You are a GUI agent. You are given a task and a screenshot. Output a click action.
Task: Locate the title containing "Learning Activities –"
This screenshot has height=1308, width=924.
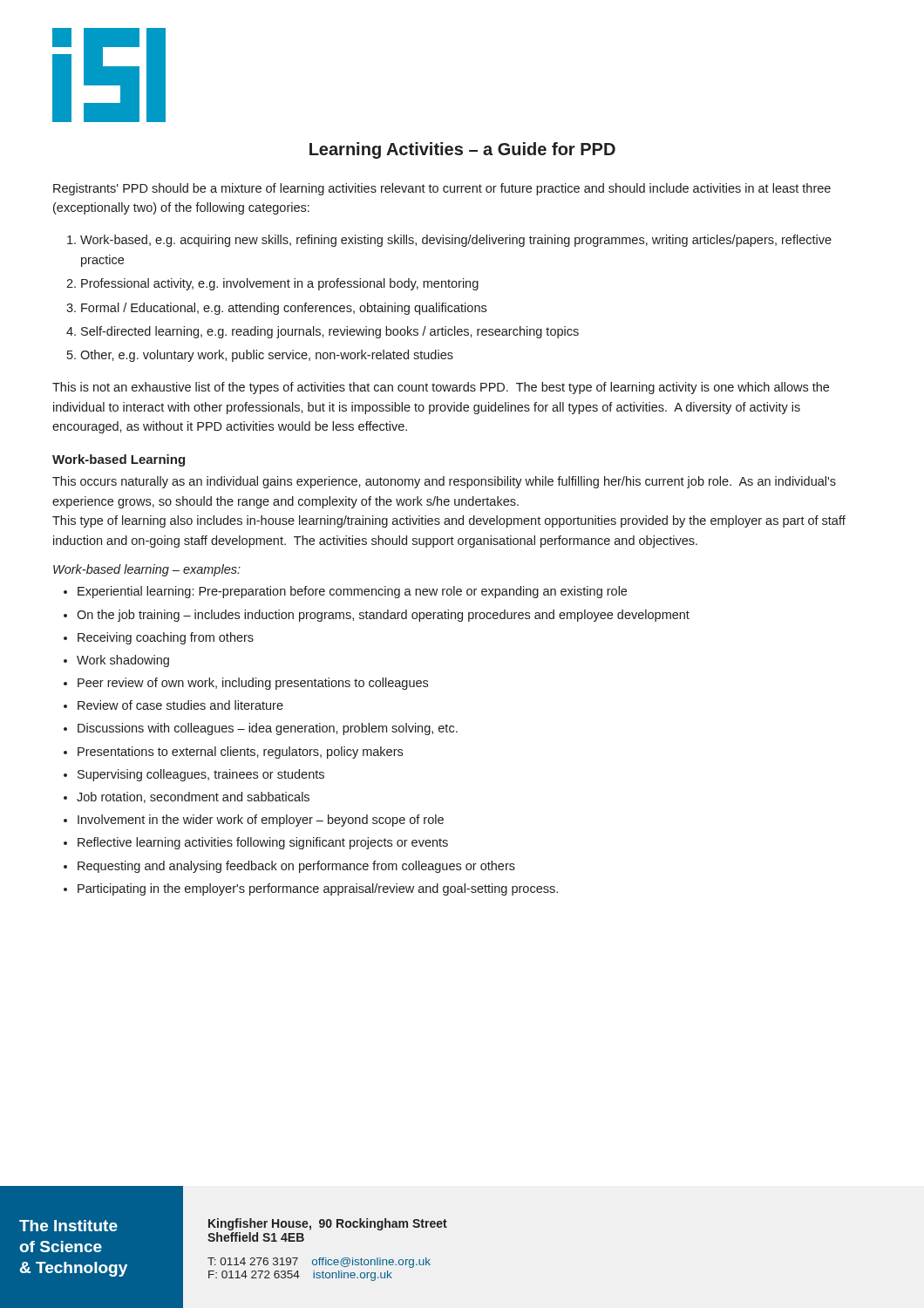[x=462, y=149]
